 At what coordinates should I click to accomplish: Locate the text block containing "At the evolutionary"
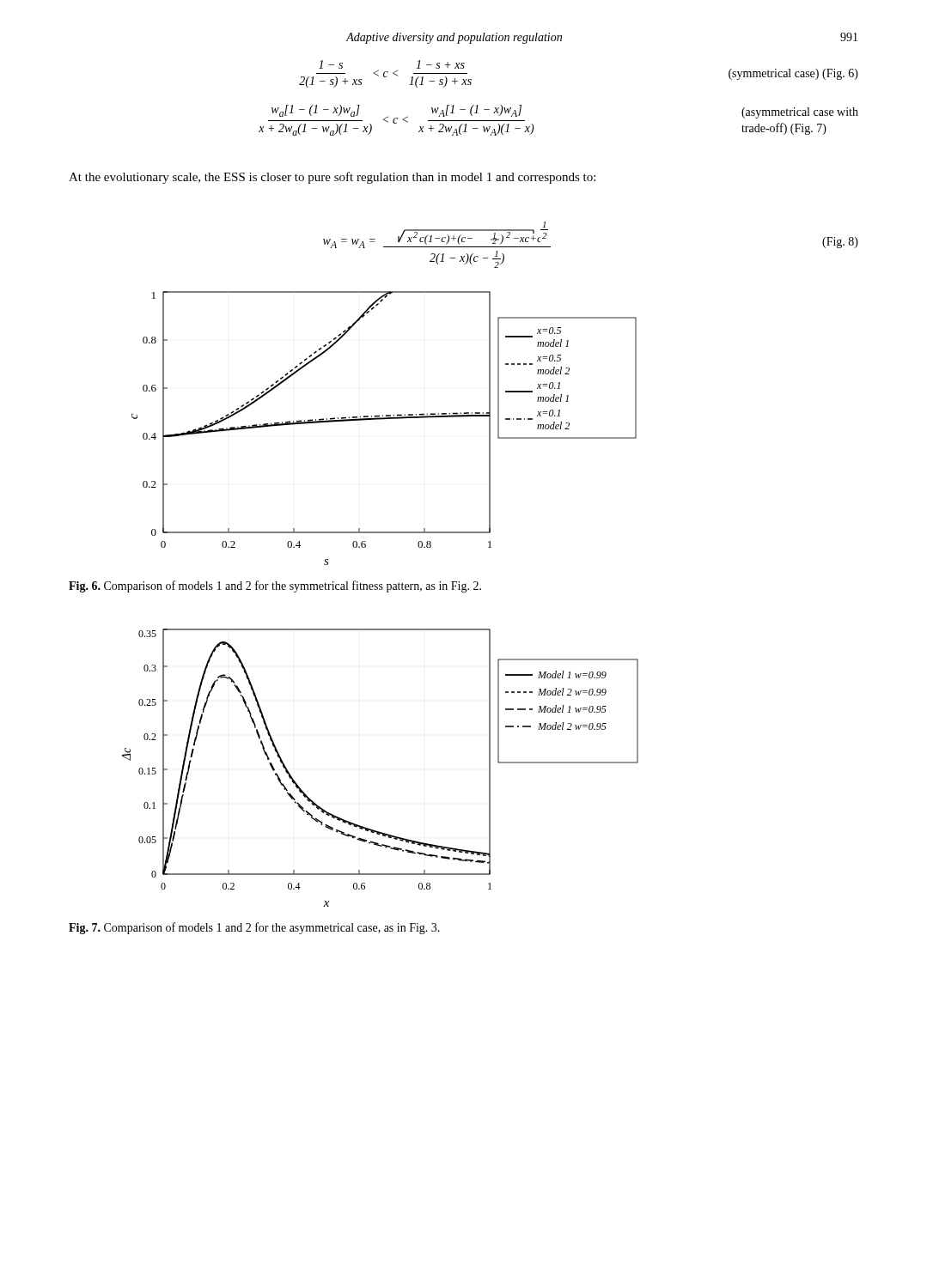click(x=333, y=177)
